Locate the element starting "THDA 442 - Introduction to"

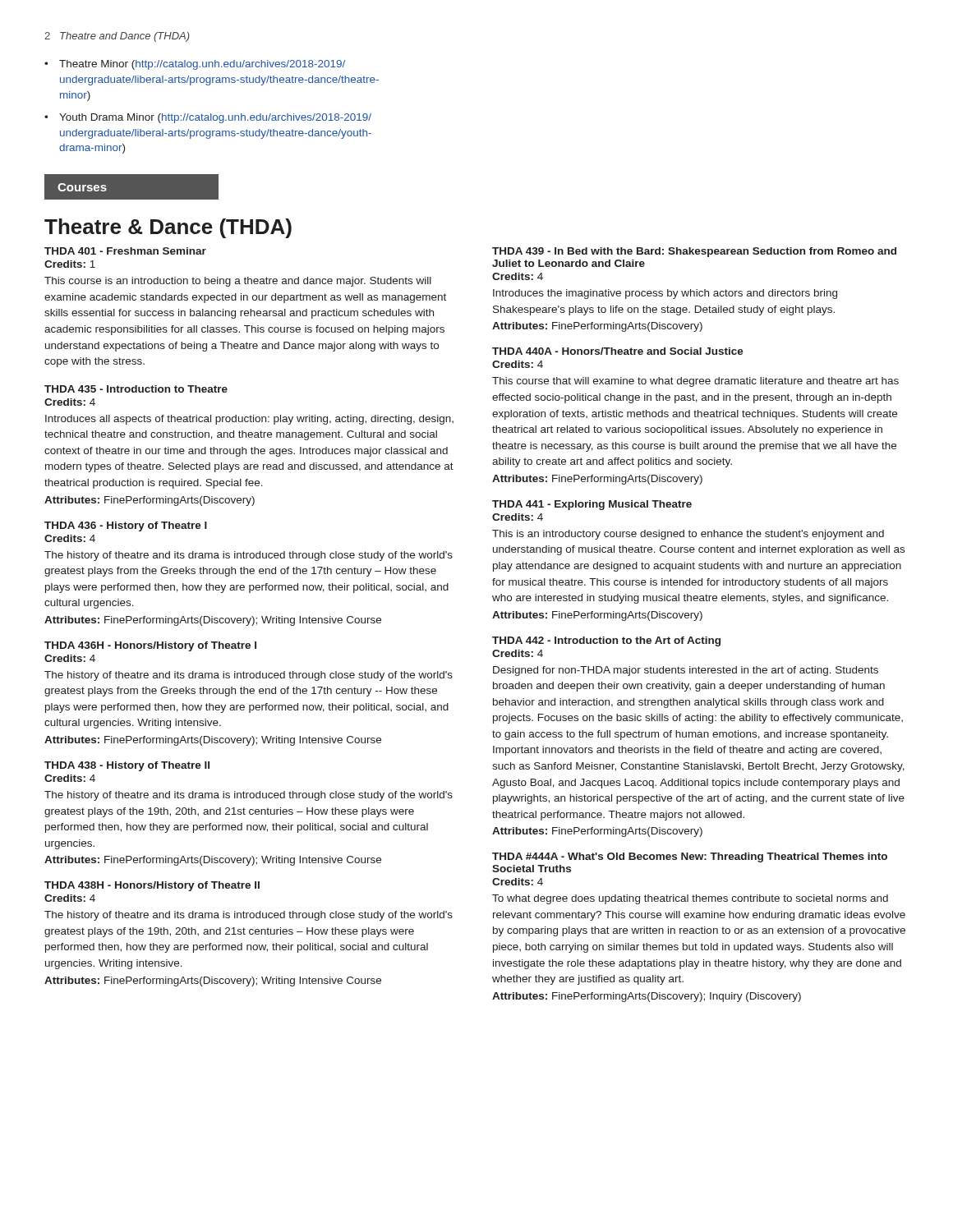coord(607,640)
